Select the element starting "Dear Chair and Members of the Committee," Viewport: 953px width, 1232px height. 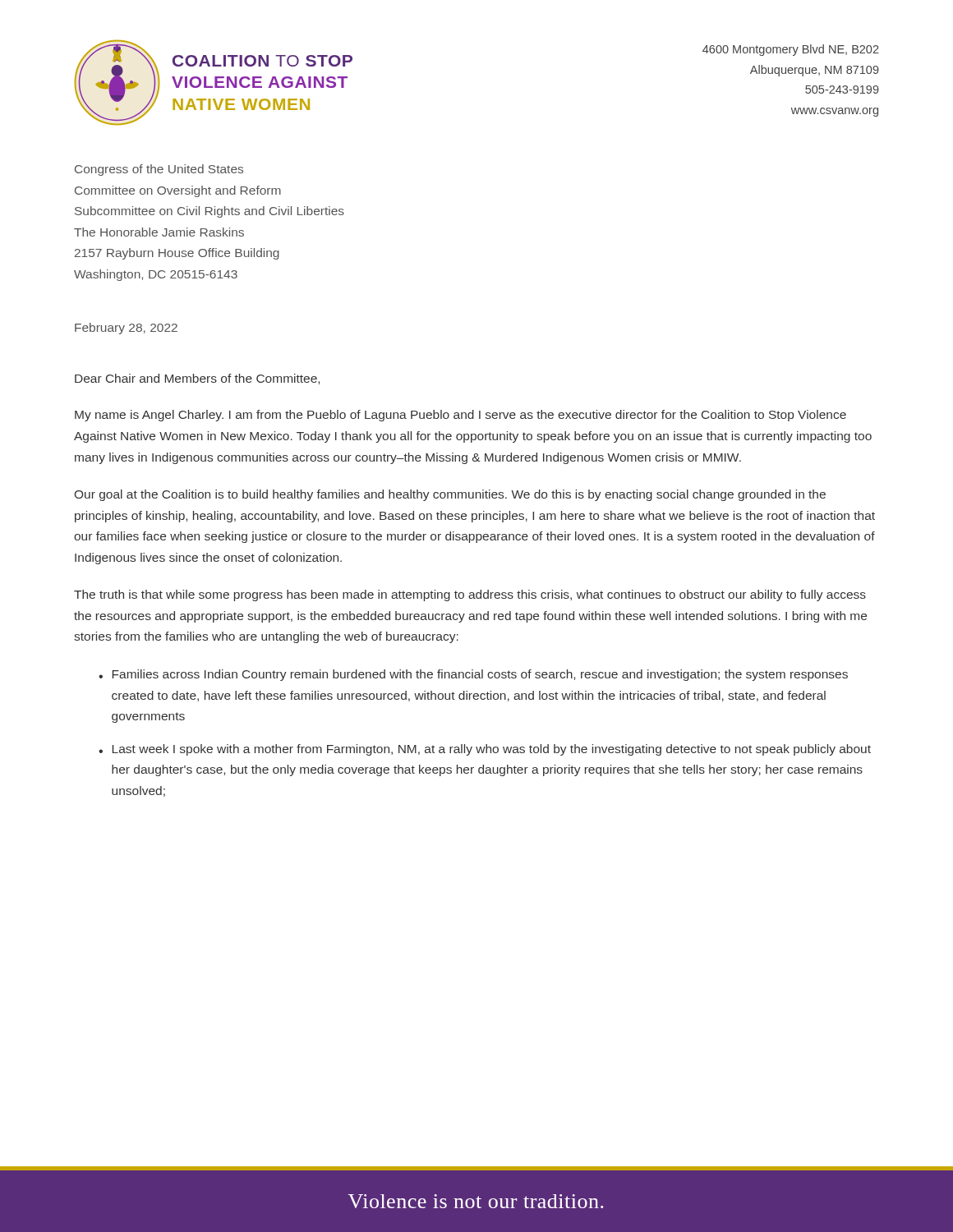pyautogui.click(x=197, y=379)
